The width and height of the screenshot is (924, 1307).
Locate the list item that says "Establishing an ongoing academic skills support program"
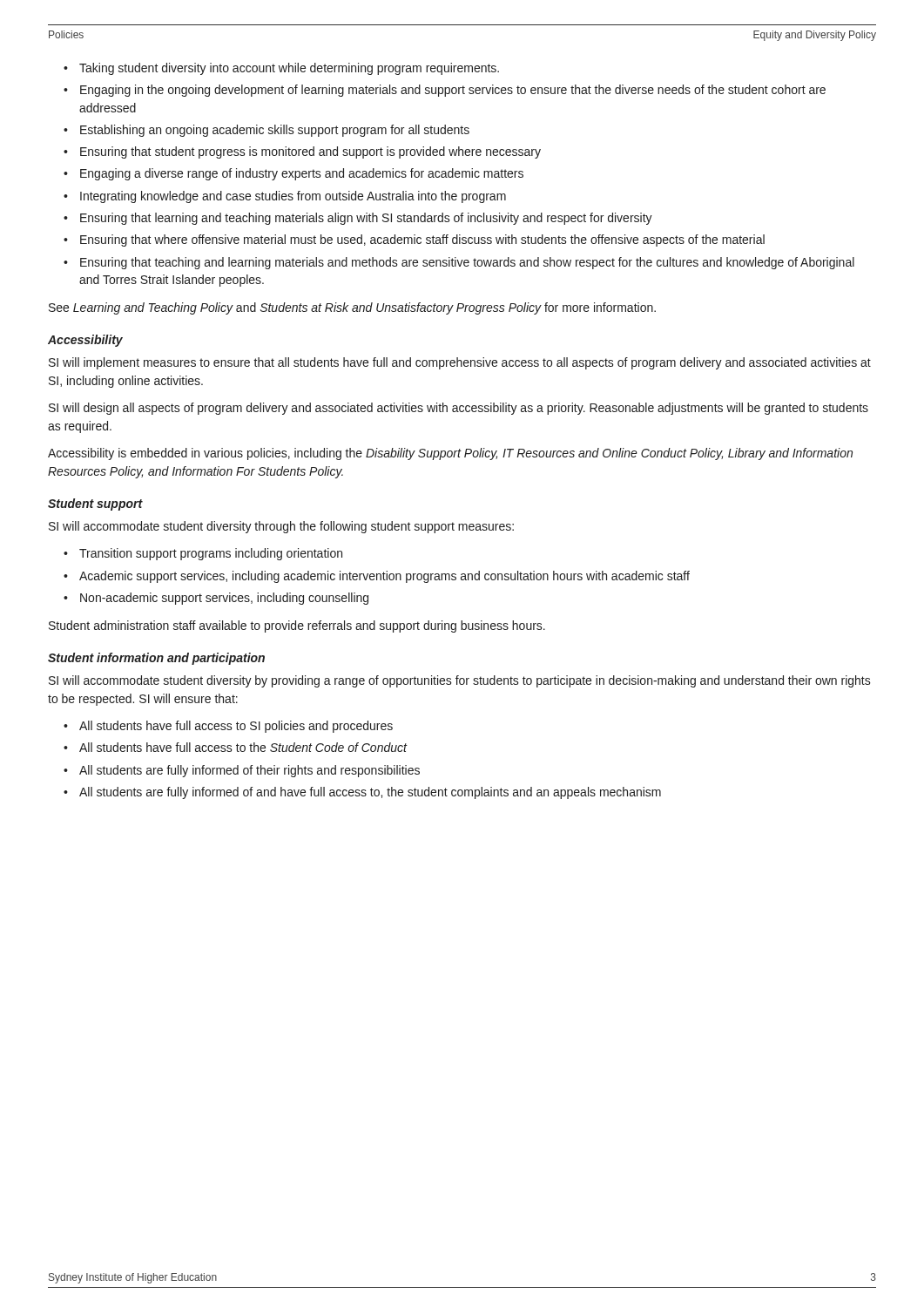click(x=274, y=130)
